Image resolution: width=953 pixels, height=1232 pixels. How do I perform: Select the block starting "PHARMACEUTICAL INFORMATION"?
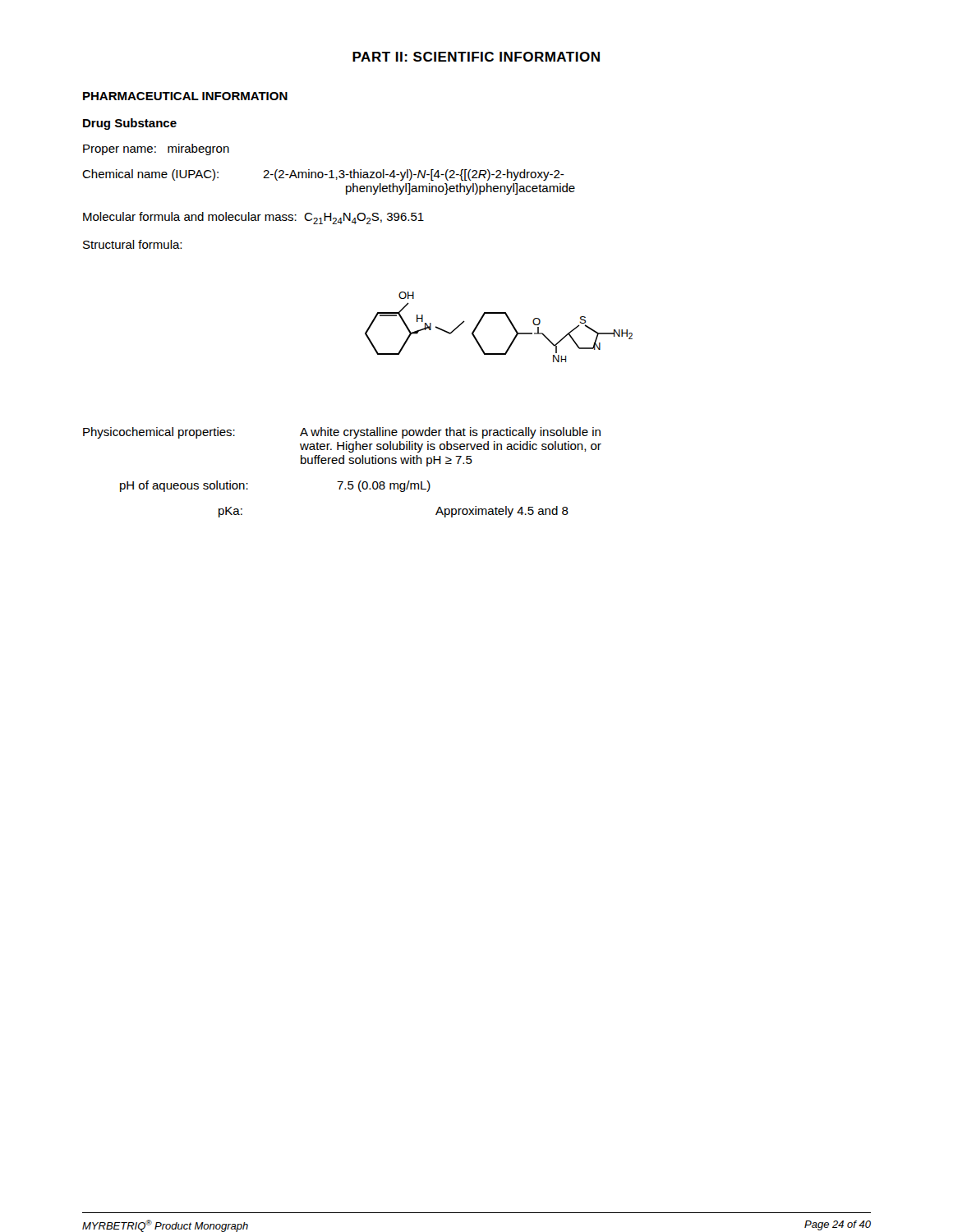(185, 96)
